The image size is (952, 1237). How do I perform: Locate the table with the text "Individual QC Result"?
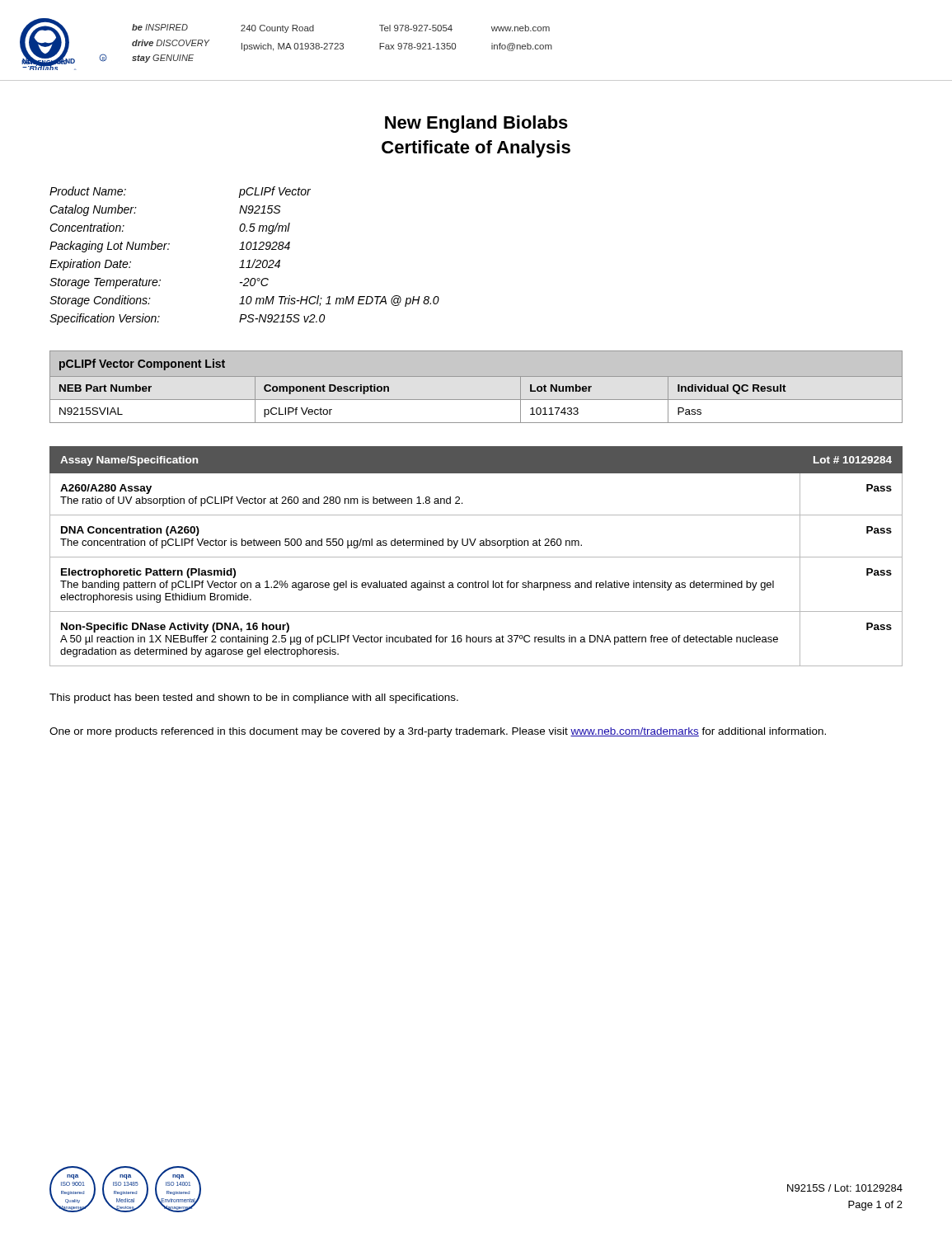click(x=476, y=387)
